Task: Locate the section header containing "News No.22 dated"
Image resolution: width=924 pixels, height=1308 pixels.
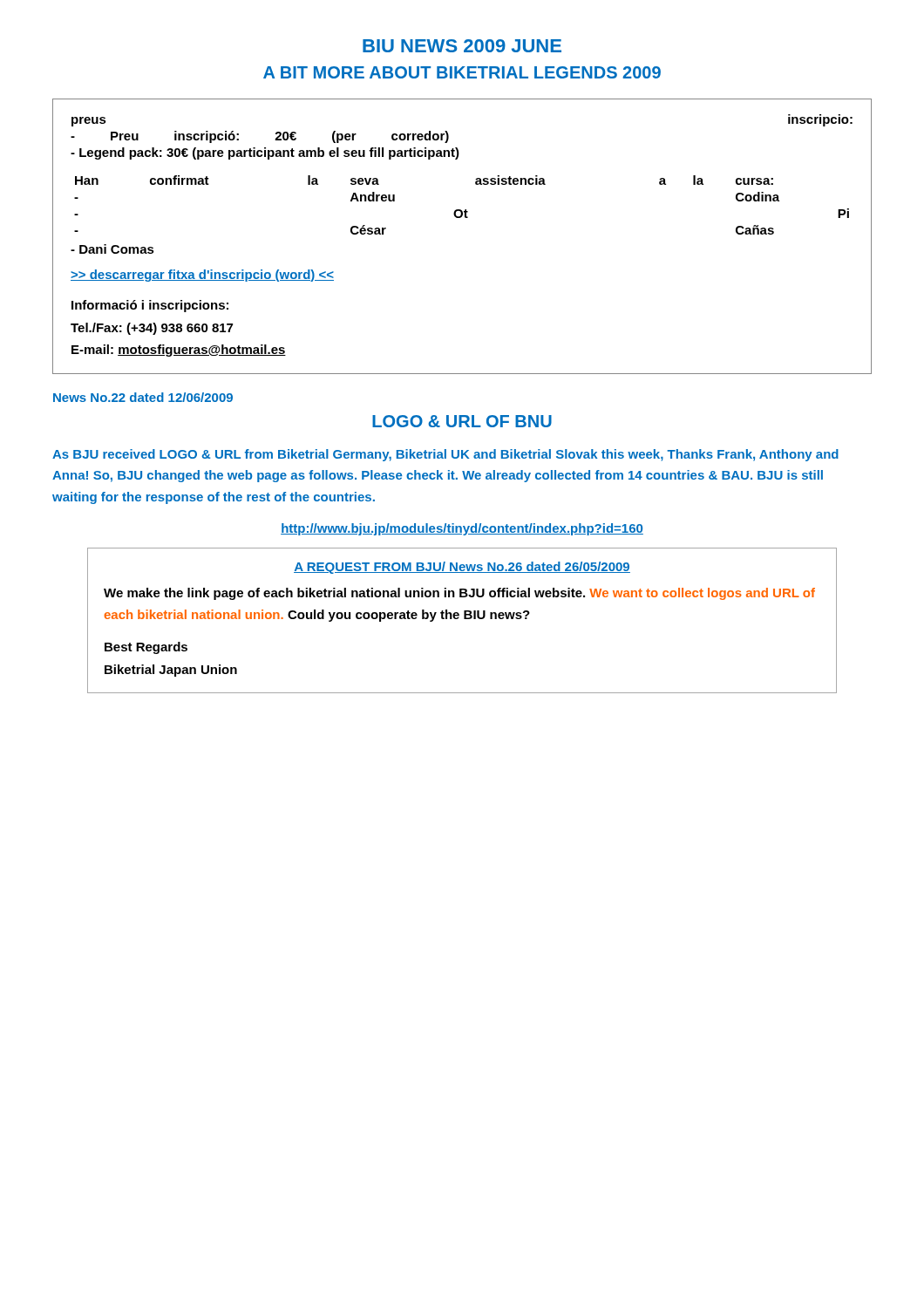Action: click(143, 397)
